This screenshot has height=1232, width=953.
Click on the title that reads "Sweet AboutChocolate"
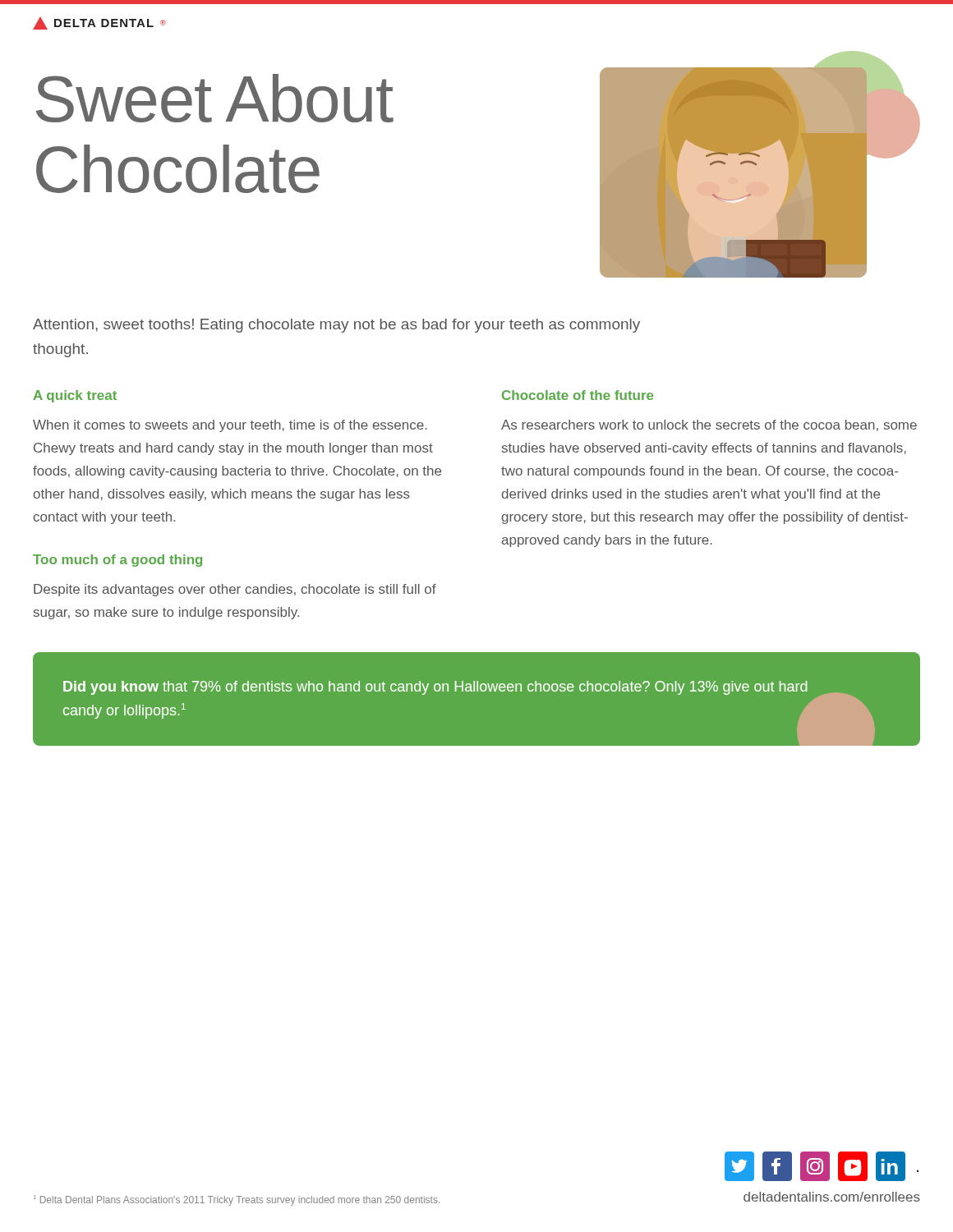(x=213, y=135)
